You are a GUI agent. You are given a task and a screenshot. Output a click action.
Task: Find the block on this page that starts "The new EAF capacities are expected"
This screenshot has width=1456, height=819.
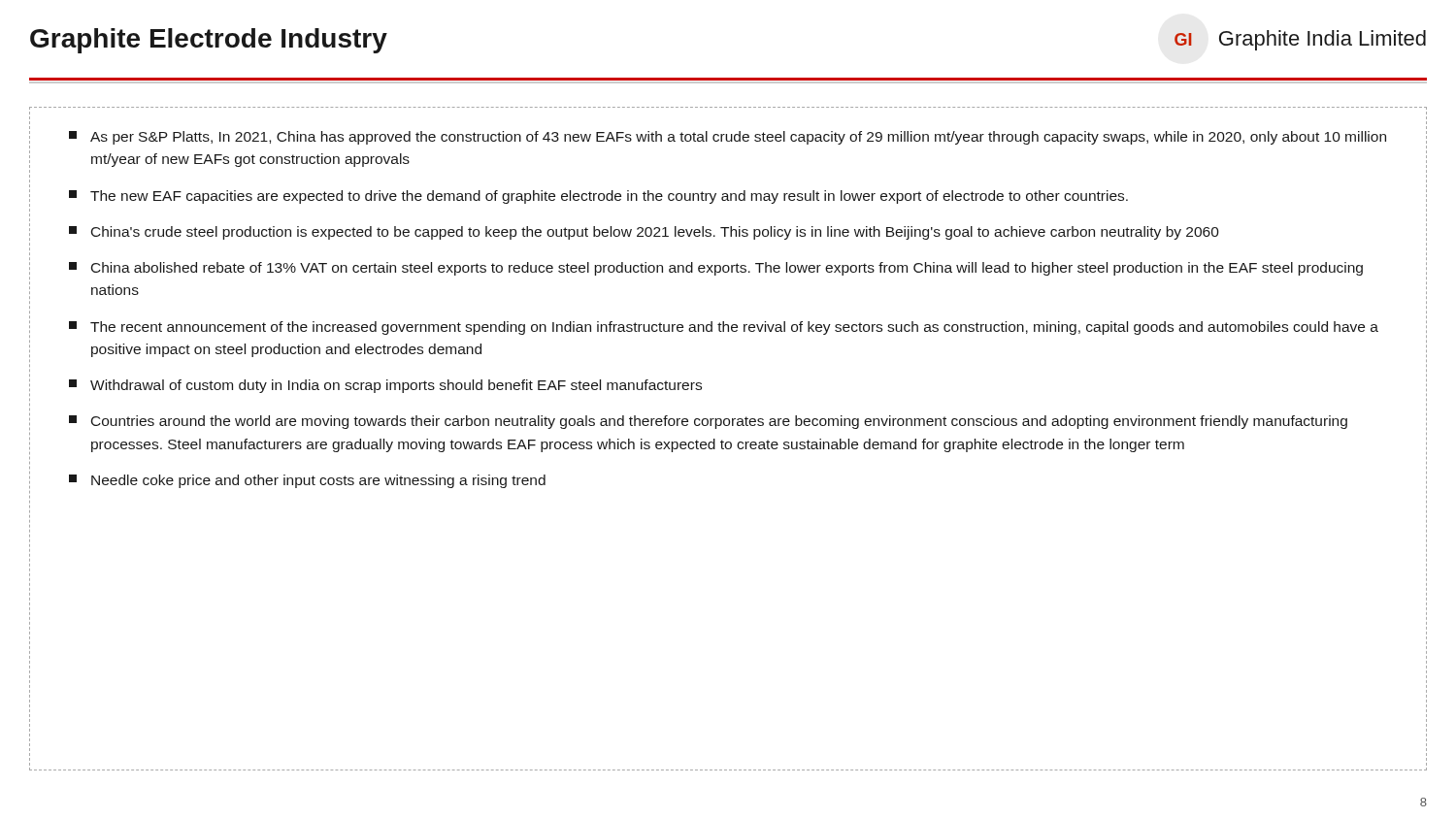[733, 195]
